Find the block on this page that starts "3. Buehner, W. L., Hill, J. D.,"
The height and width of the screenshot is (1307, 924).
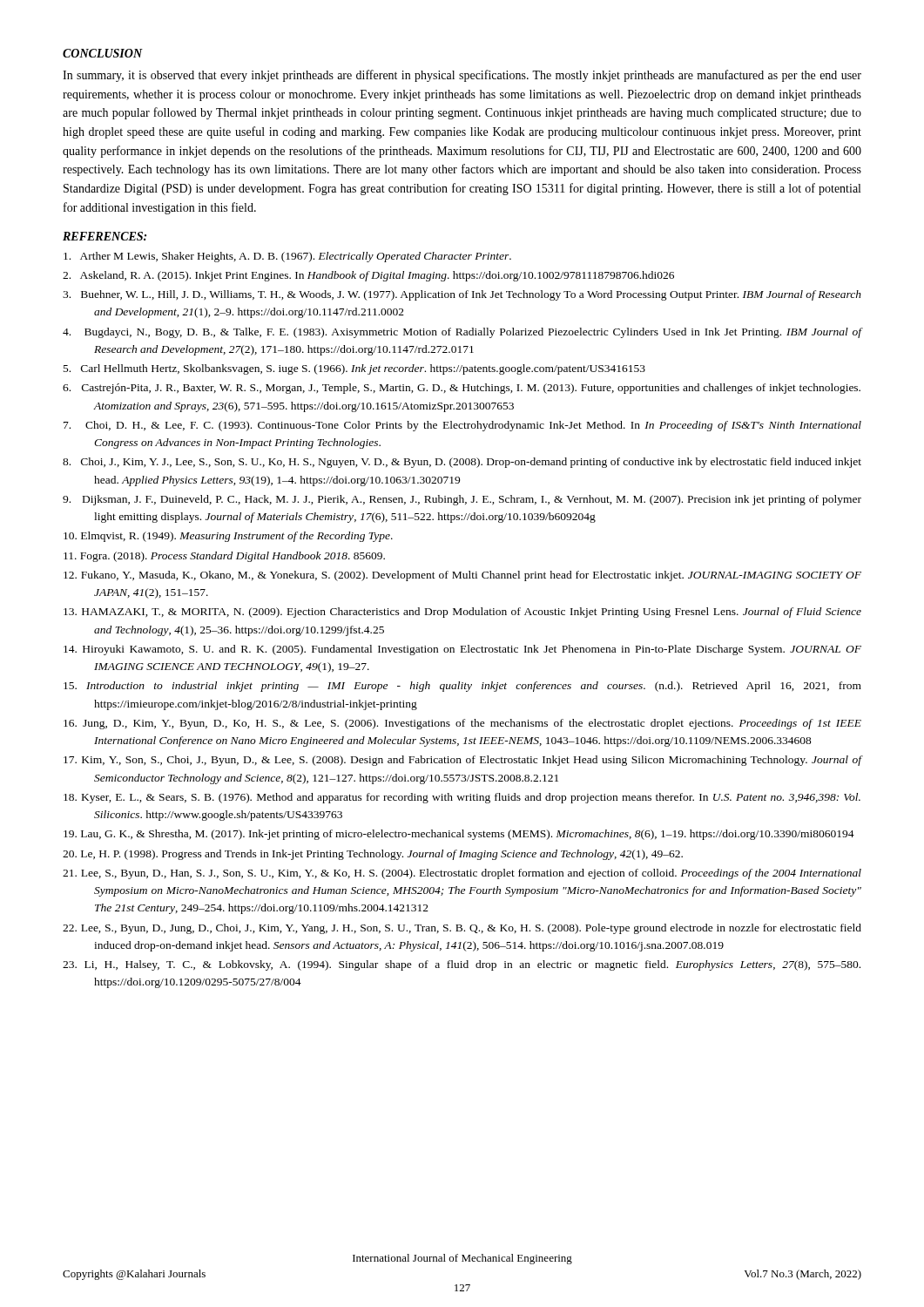pos(462,303)
